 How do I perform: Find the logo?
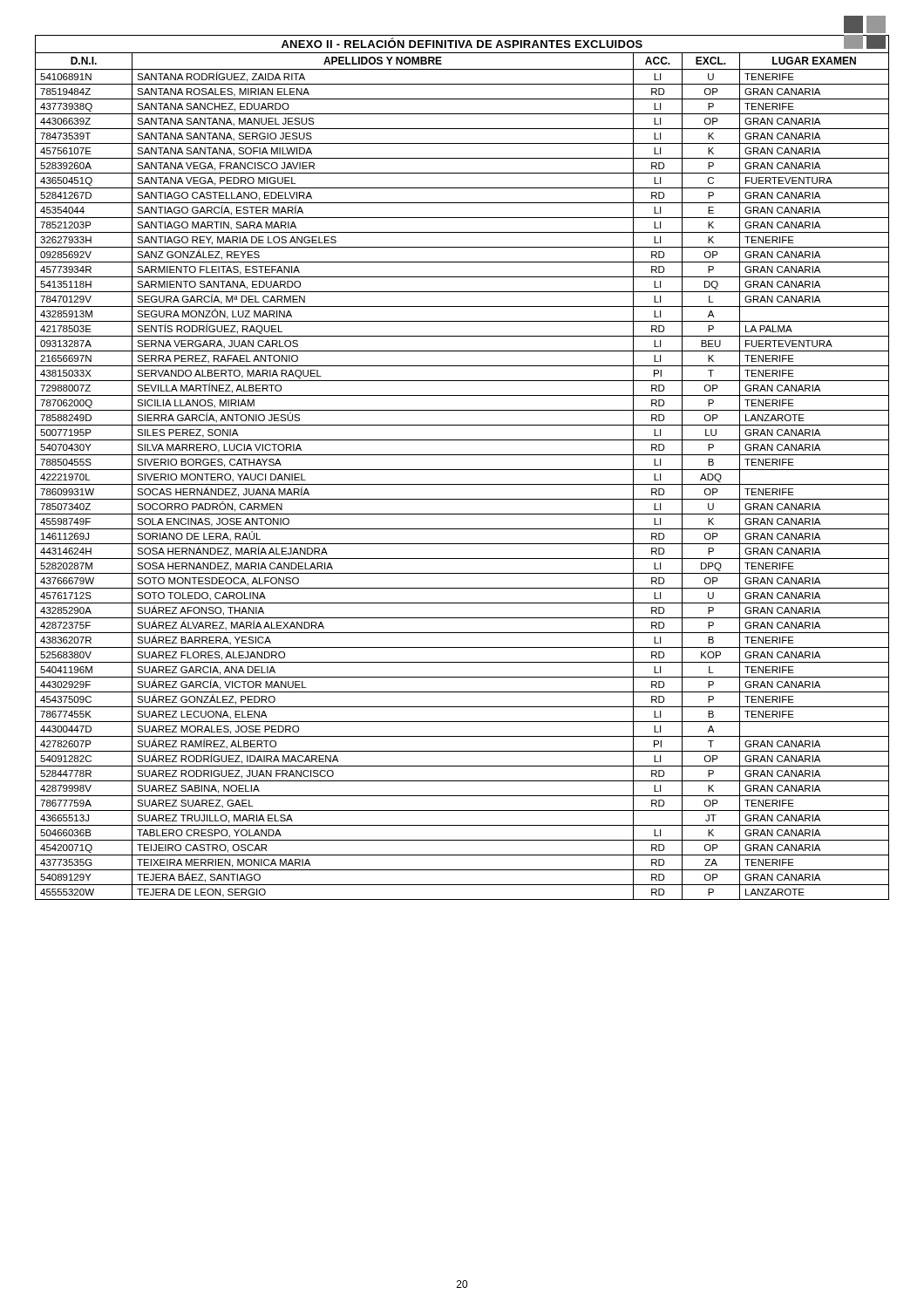coord(866,34)
